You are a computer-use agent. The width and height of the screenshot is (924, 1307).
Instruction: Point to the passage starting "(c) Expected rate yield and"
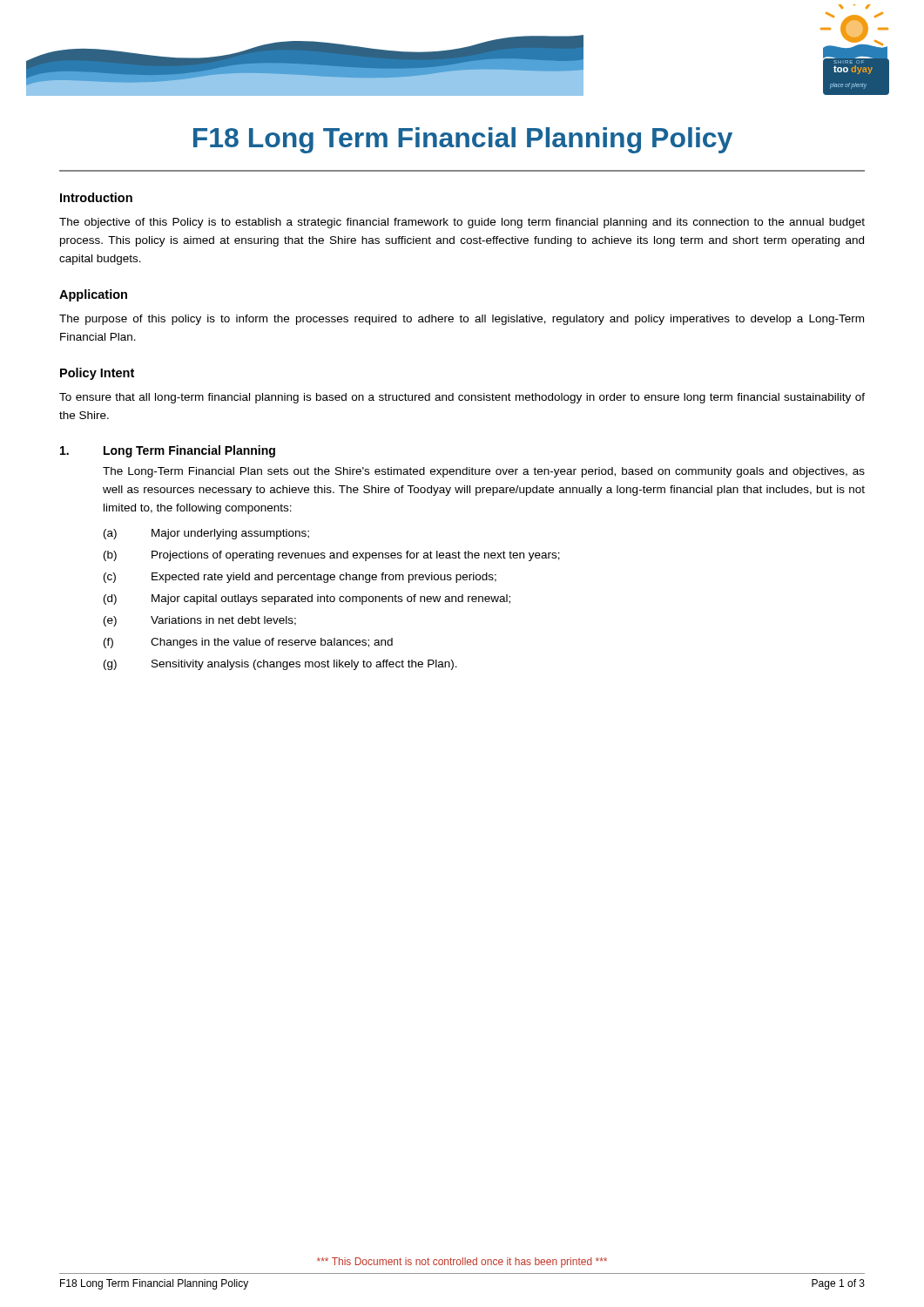click(x=484, y=577)
